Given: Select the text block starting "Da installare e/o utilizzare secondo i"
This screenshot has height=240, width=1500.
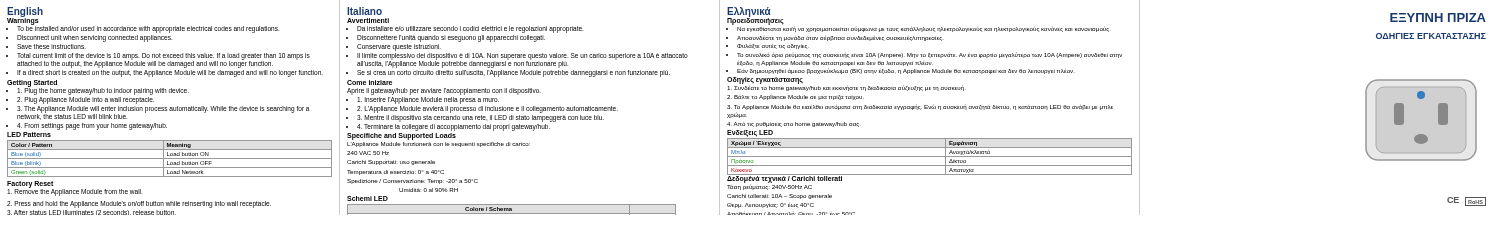Looking at the screenshot, I should coord(535,51).
